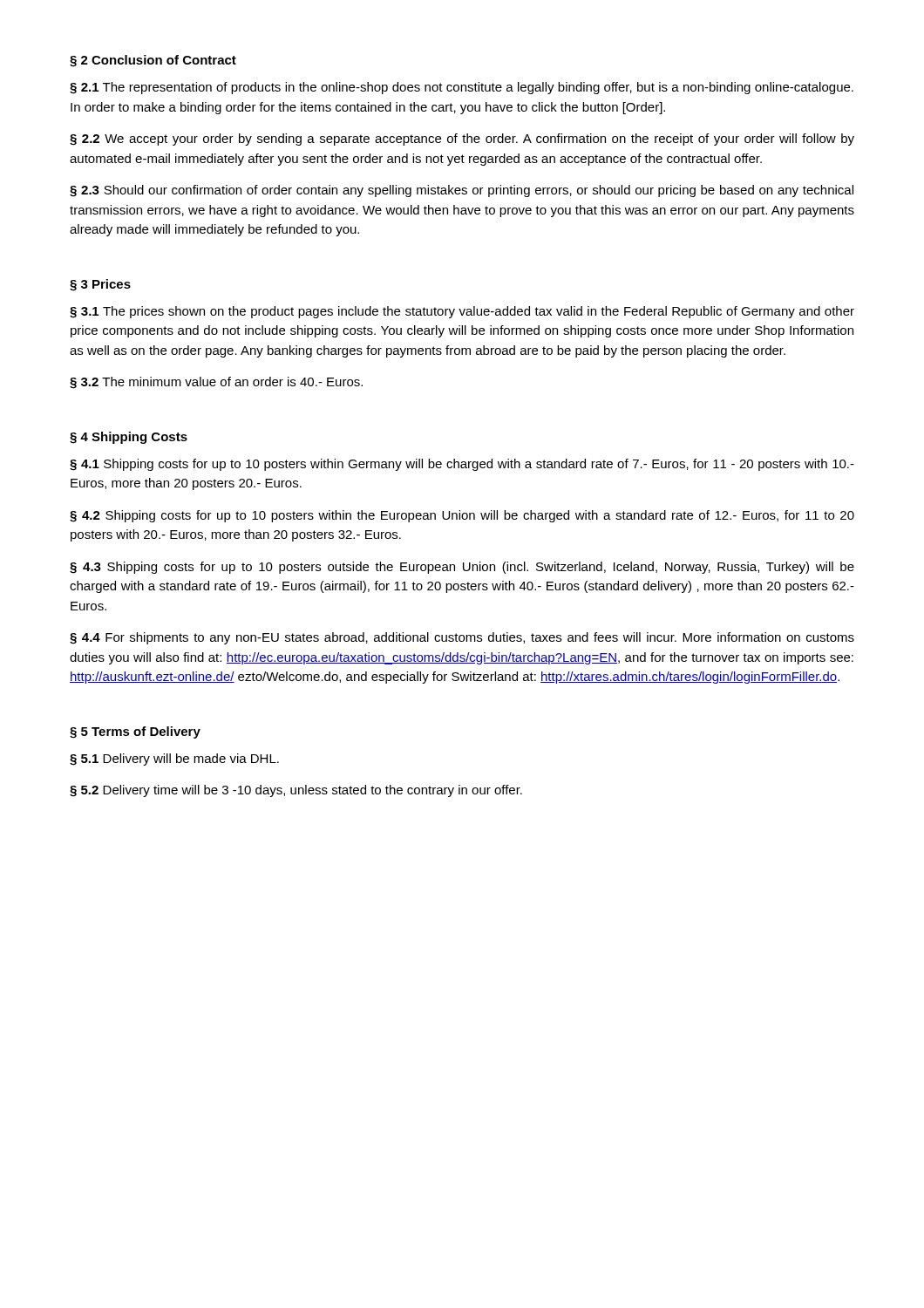Select the section header containing "§ 5 Terms of"
924x1308 pixels.
click(135, 731)
